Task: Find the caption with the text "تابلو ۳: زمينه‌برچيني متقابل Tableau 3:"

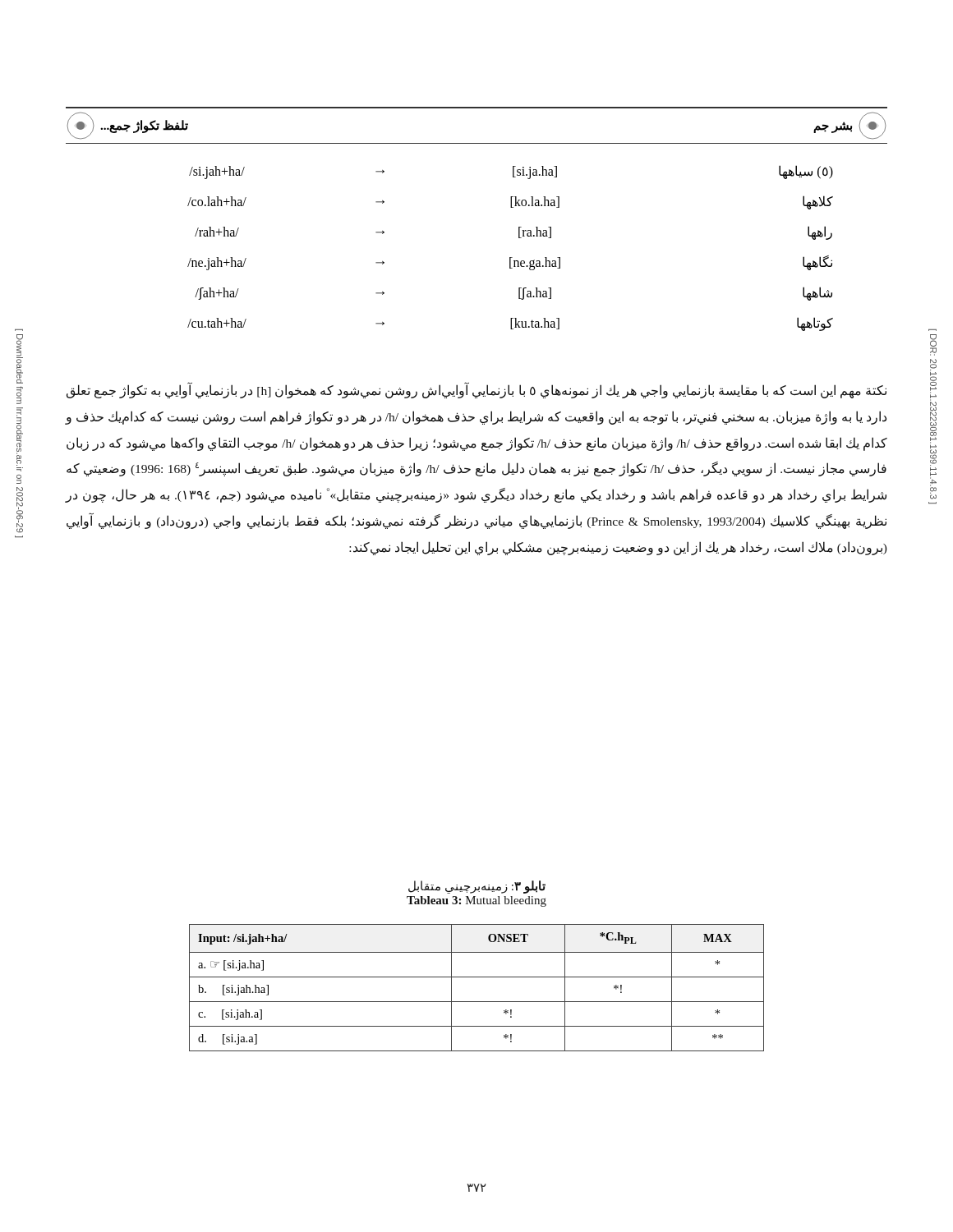Action: tap(476, 893)
